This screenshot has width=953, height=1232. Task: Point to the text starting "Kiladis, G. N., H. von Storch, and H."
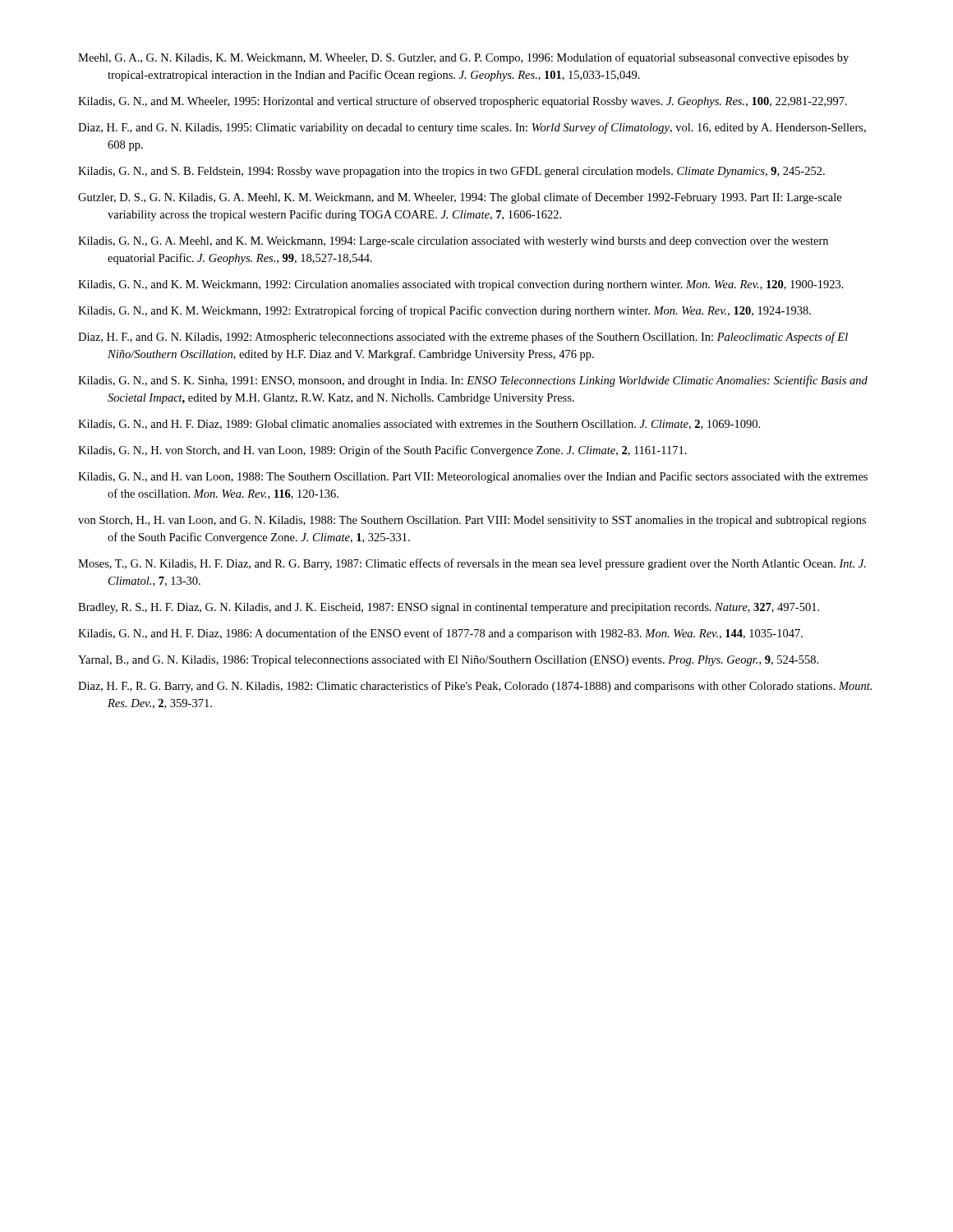(x=383, y=450)
